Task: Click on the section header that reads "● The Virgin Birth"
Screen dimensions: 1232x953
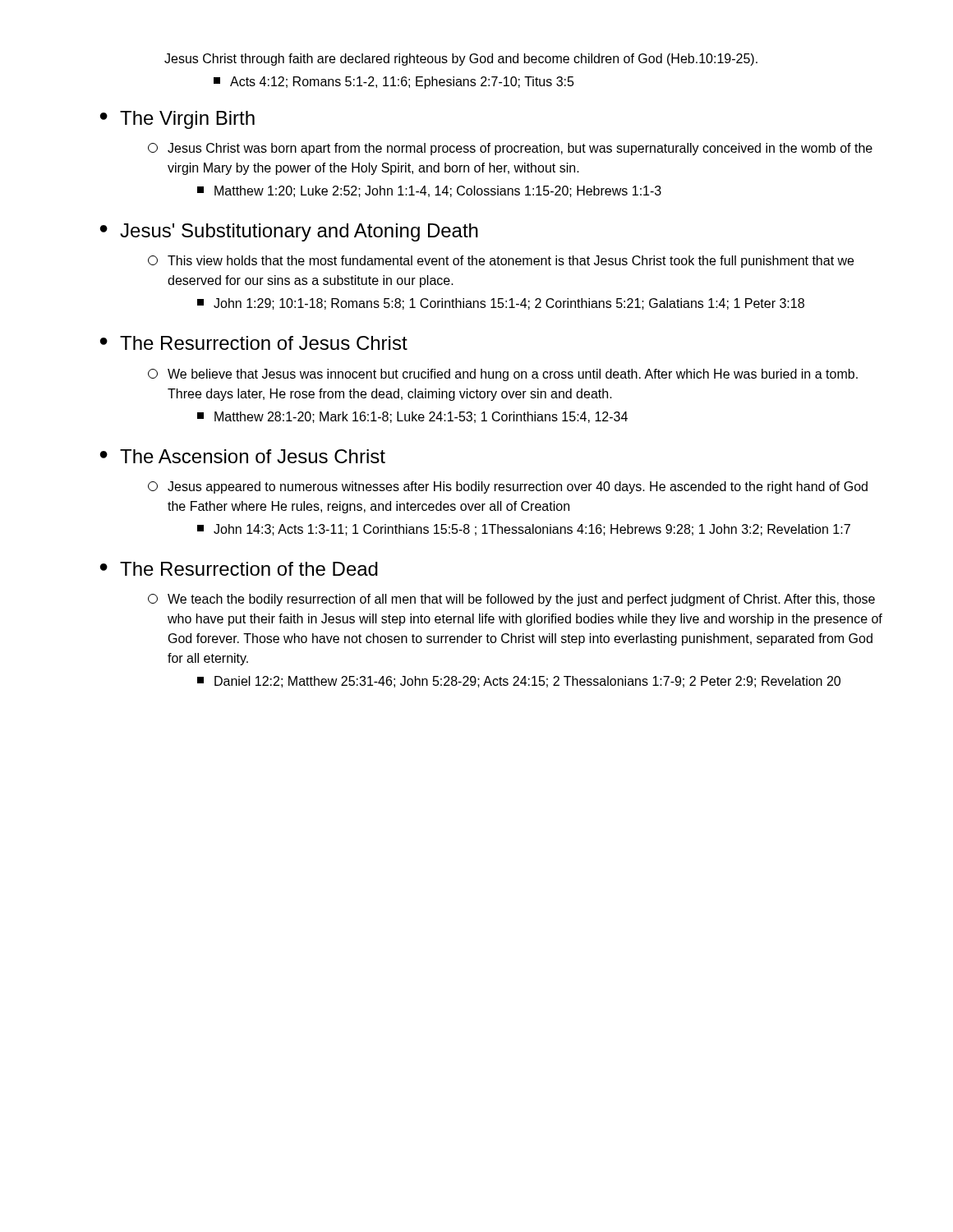Action: pyautogui.click(x=177, y=118)
